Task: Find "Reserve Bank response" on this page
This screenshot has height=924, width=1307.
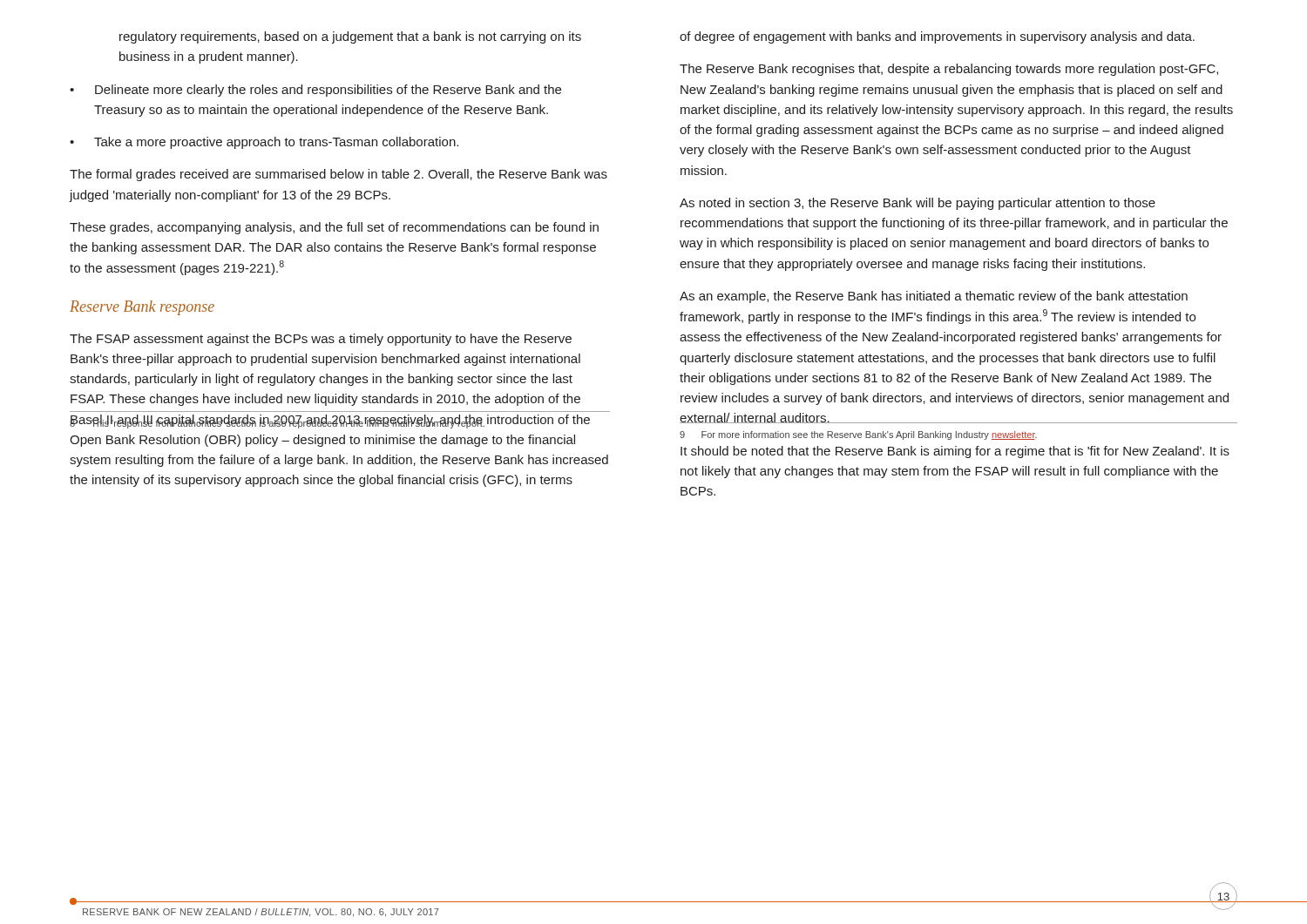Action: pyautogui.click(x=142, y=308)
